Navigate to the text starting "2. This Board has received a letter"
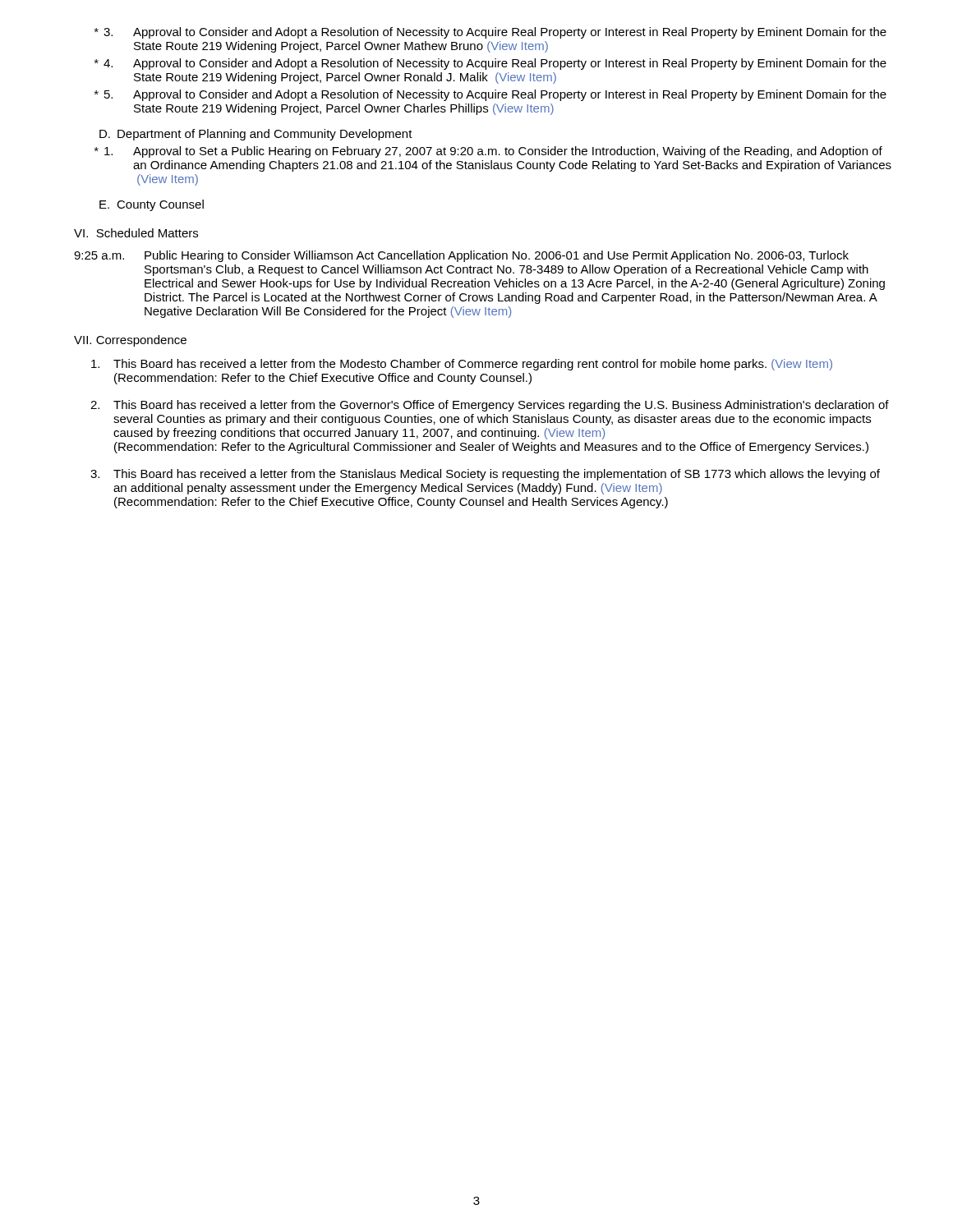 [493, 425]
